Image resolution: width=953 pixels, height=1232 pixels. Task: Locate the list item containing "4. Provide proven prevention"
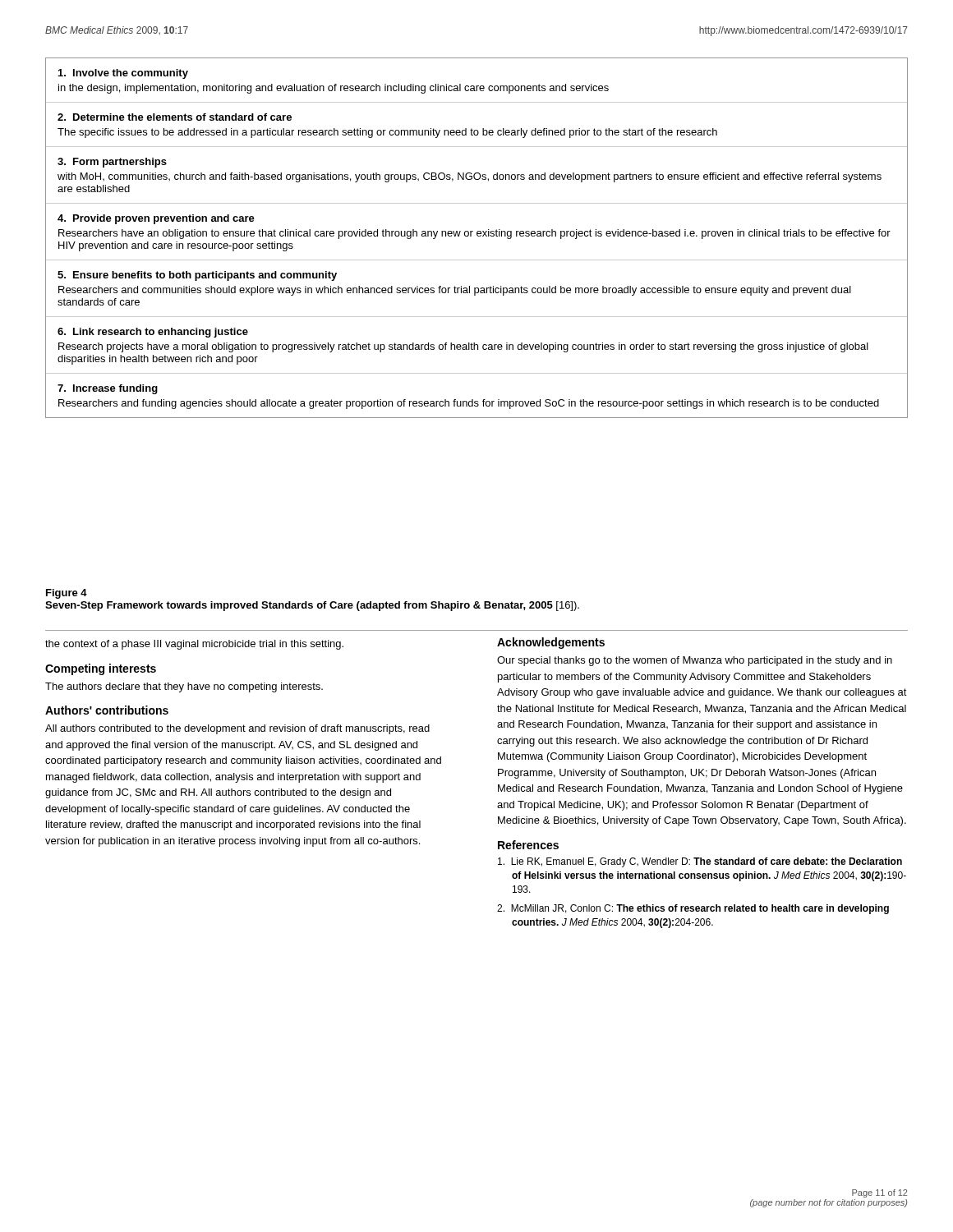pyautogui.click(x=476, y=232)
